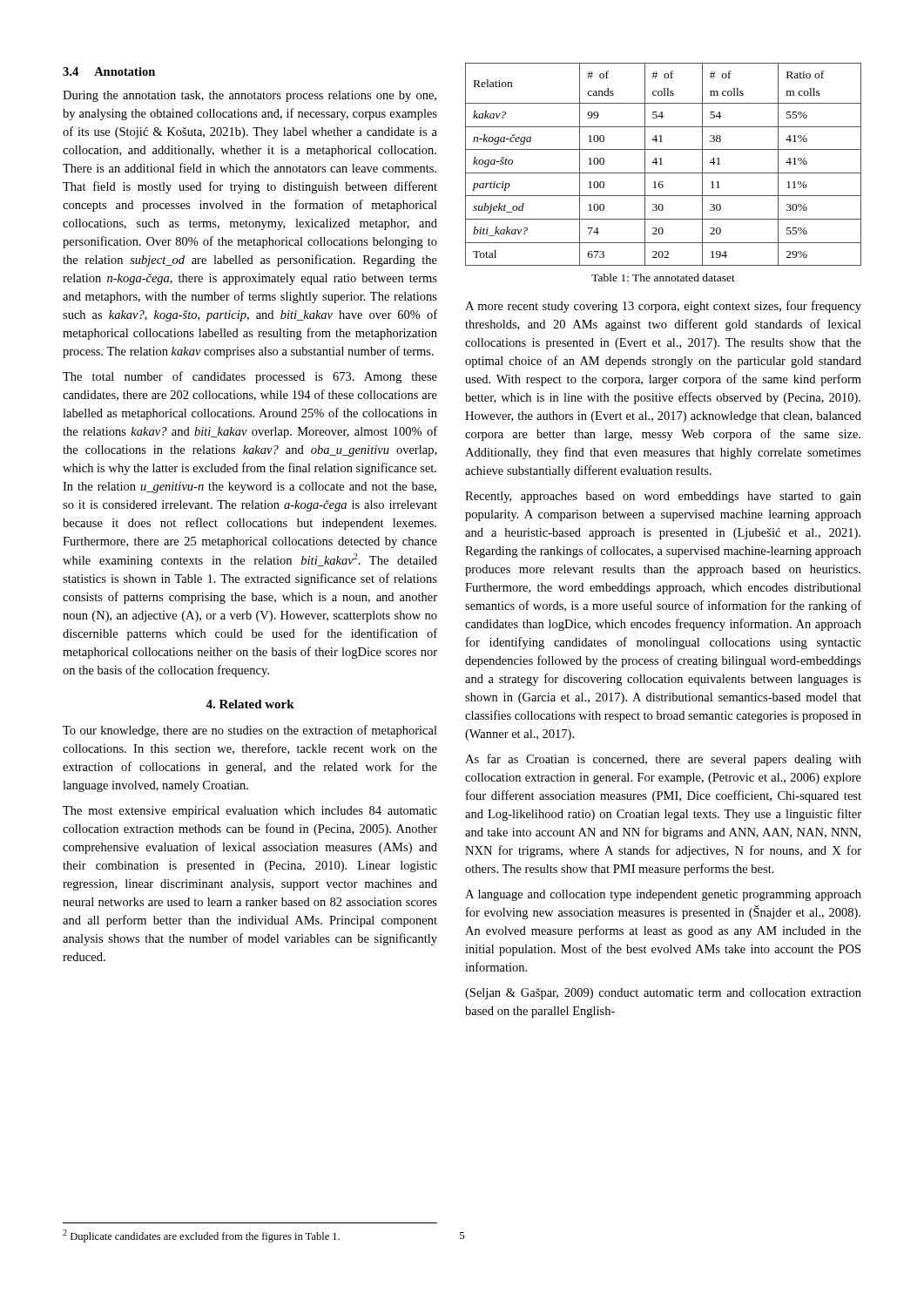
Task: Locate the element starting "The total number"
Action: point(250,524)
